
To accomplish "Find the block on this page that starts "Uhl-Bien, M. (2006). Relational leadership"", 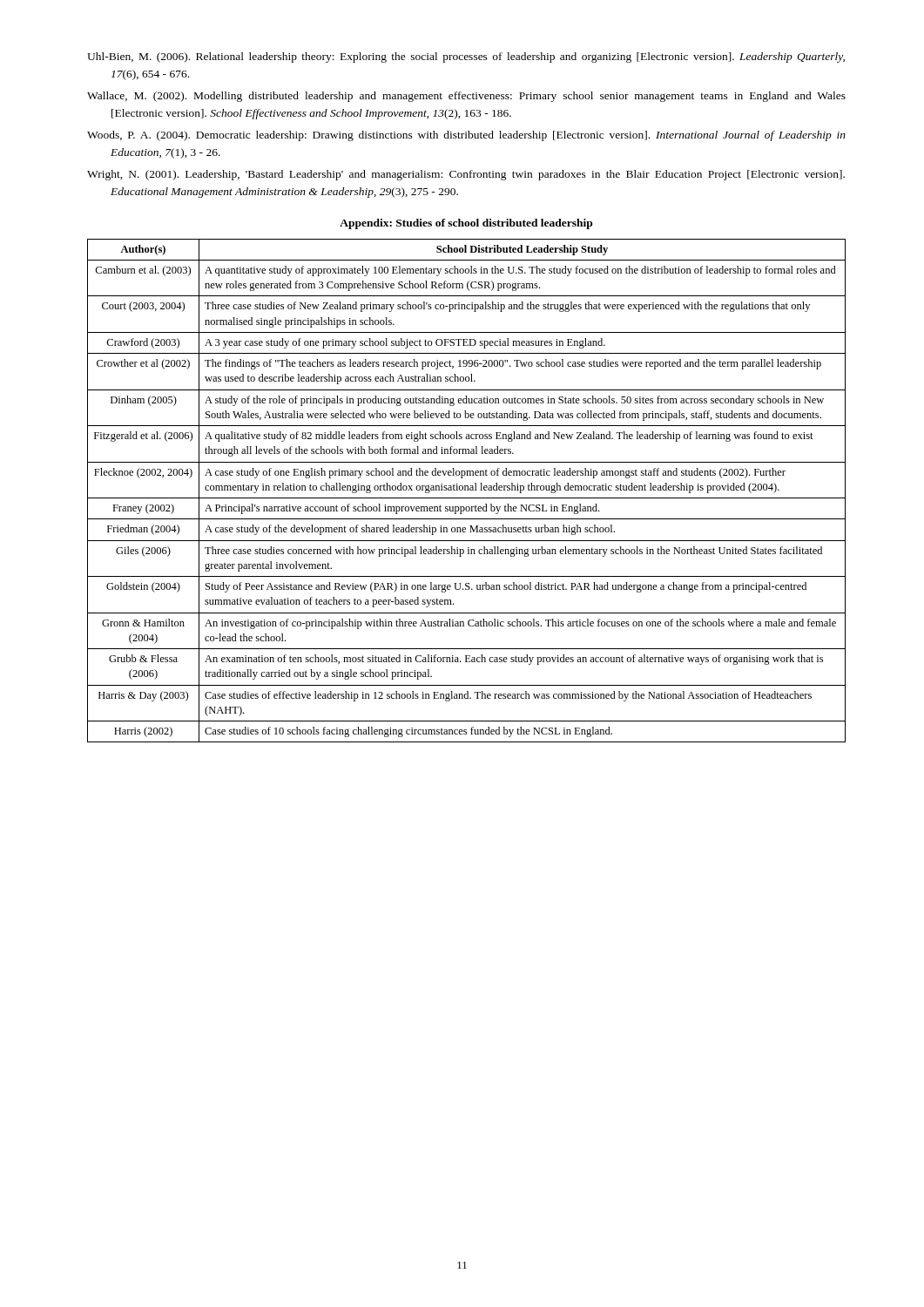I will point(466,65).
